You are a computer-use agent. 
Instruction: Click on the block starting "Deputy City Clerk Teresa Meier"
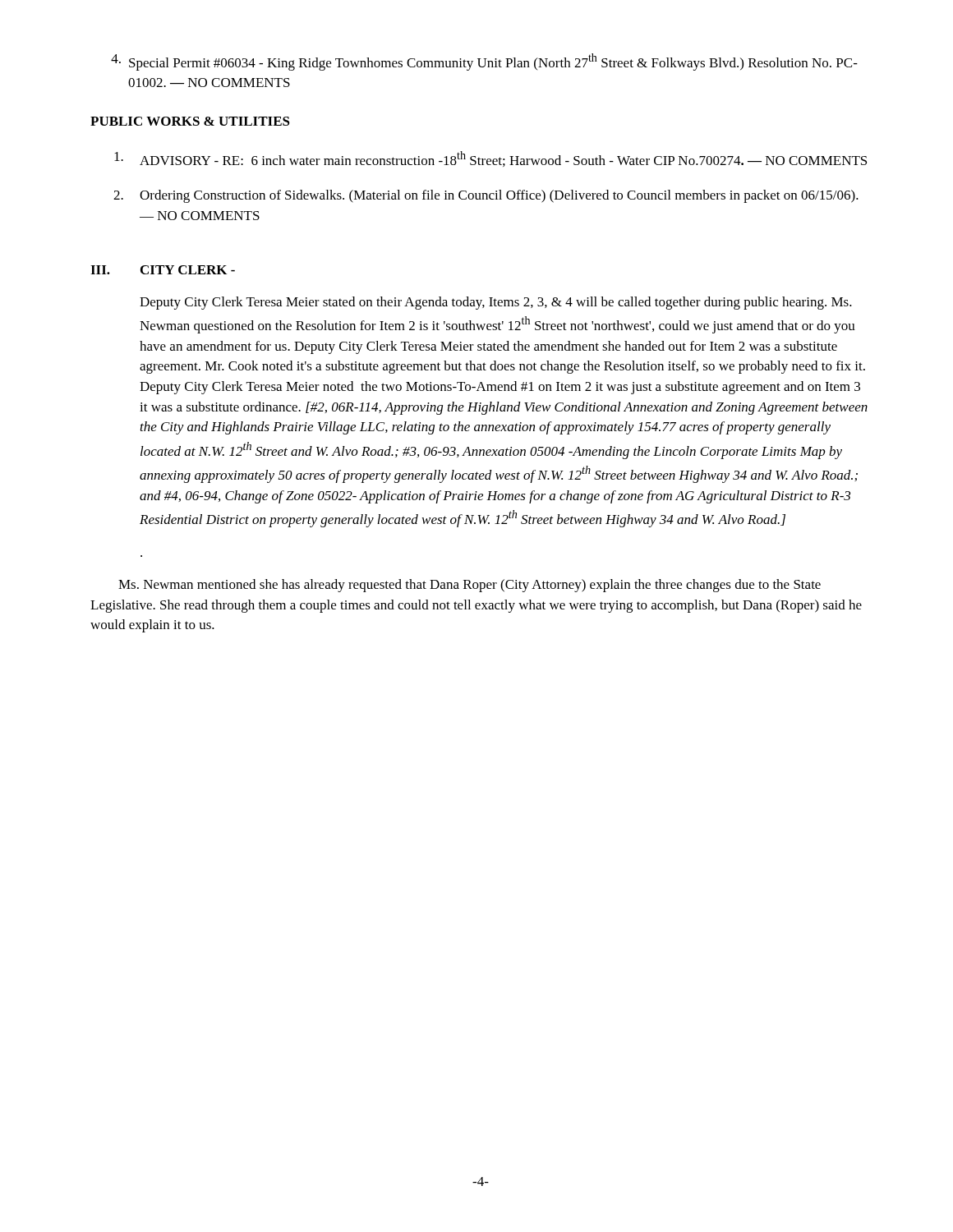pyautogui.click(x=504, y=411)
